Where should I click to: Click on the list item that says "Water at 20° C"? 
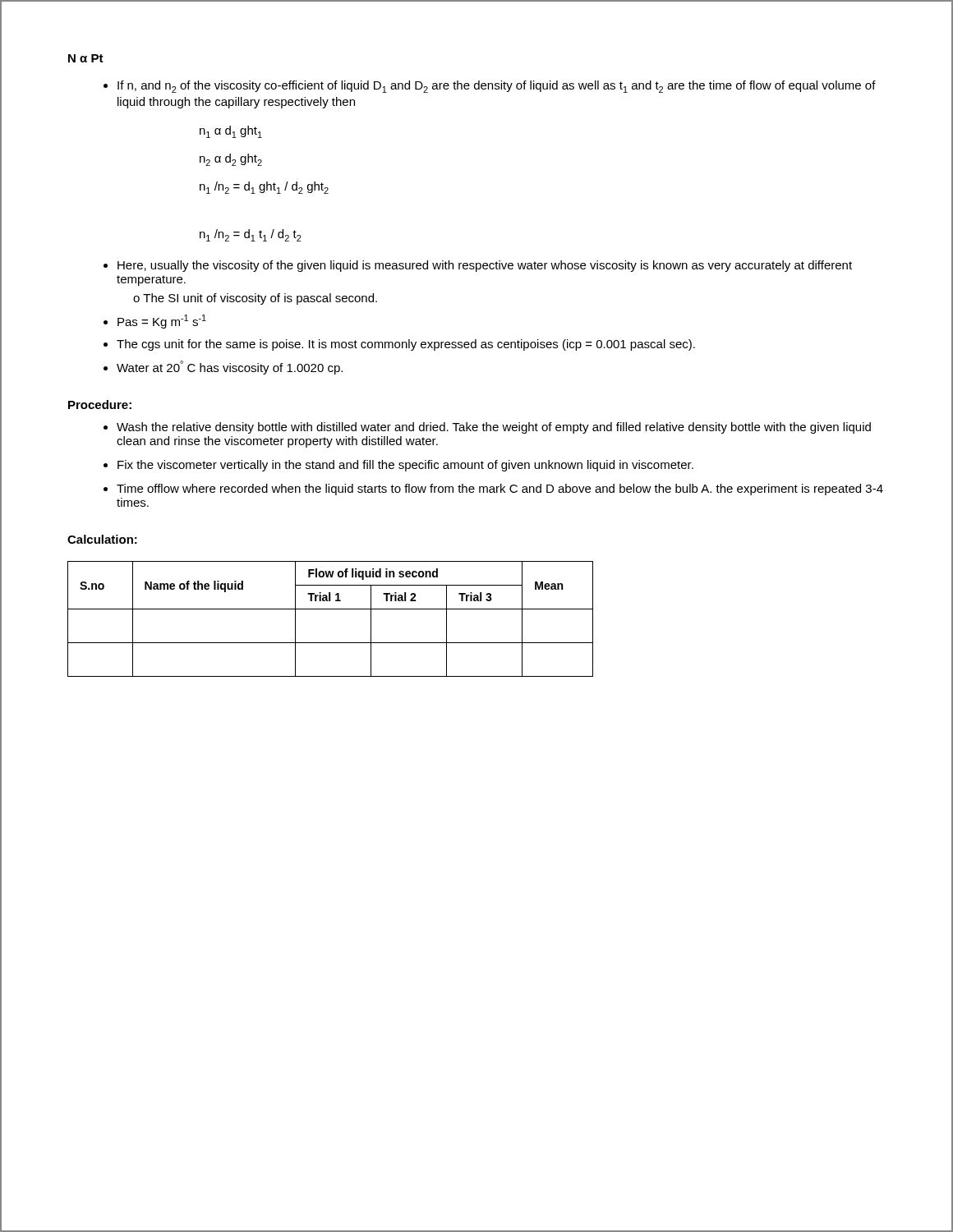click(230, 367)
